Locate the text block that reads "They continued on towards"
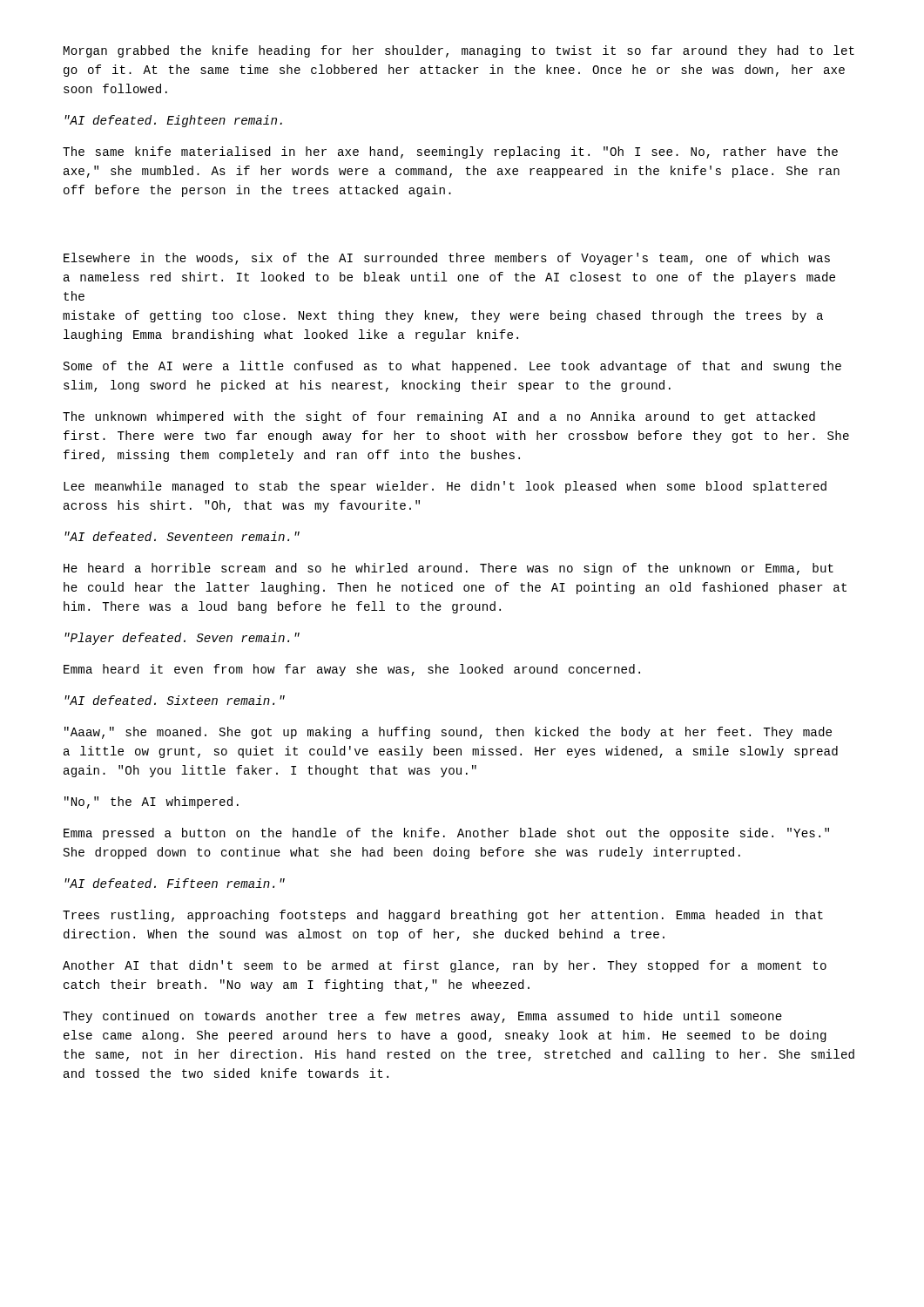 (462, 1046)
